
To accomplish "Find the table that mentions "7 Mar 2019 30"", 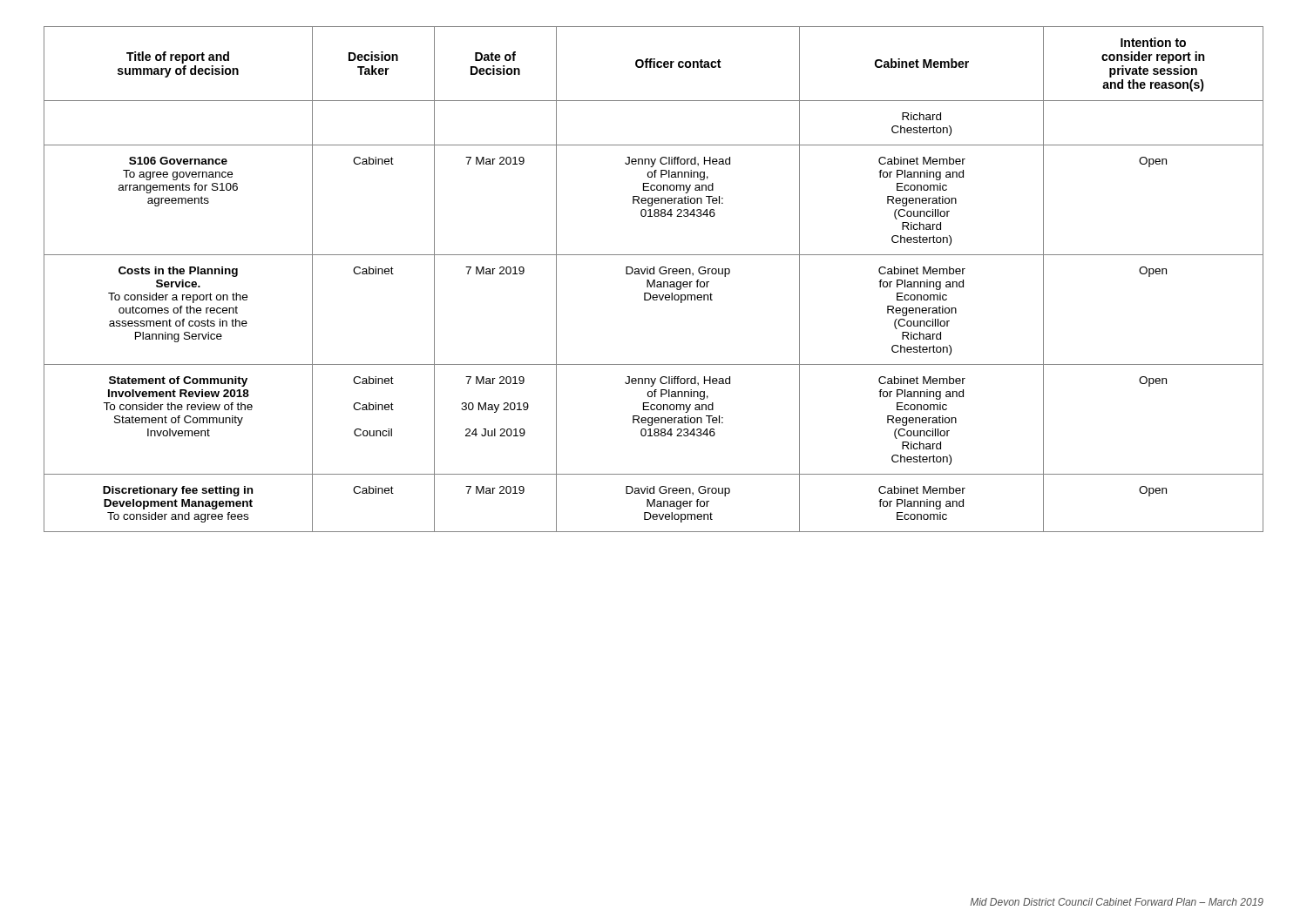I will [x=654, y=279].
